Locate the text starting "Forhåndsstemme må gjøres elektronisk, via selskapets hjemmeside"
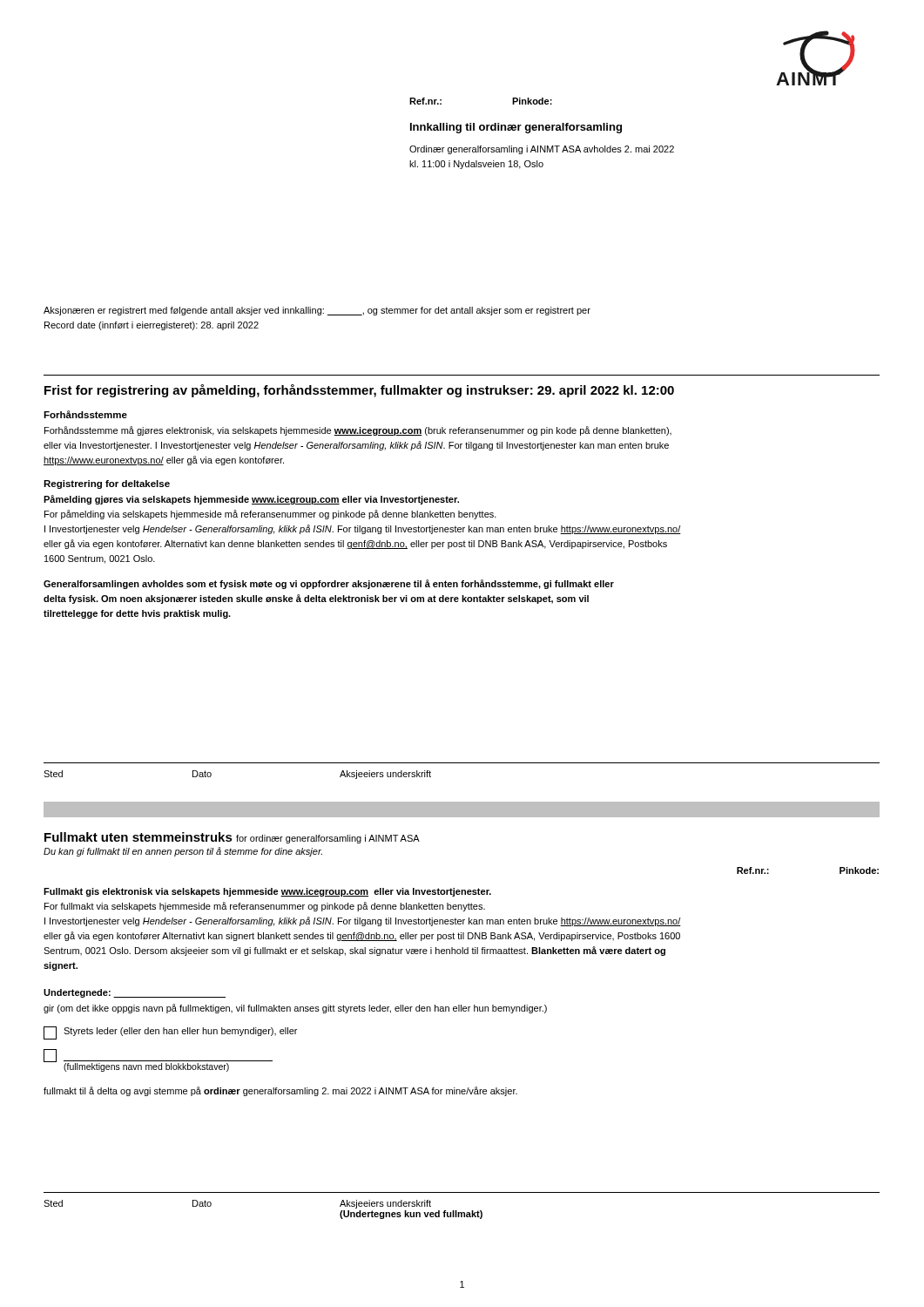924x1307 pixels. 358,445
